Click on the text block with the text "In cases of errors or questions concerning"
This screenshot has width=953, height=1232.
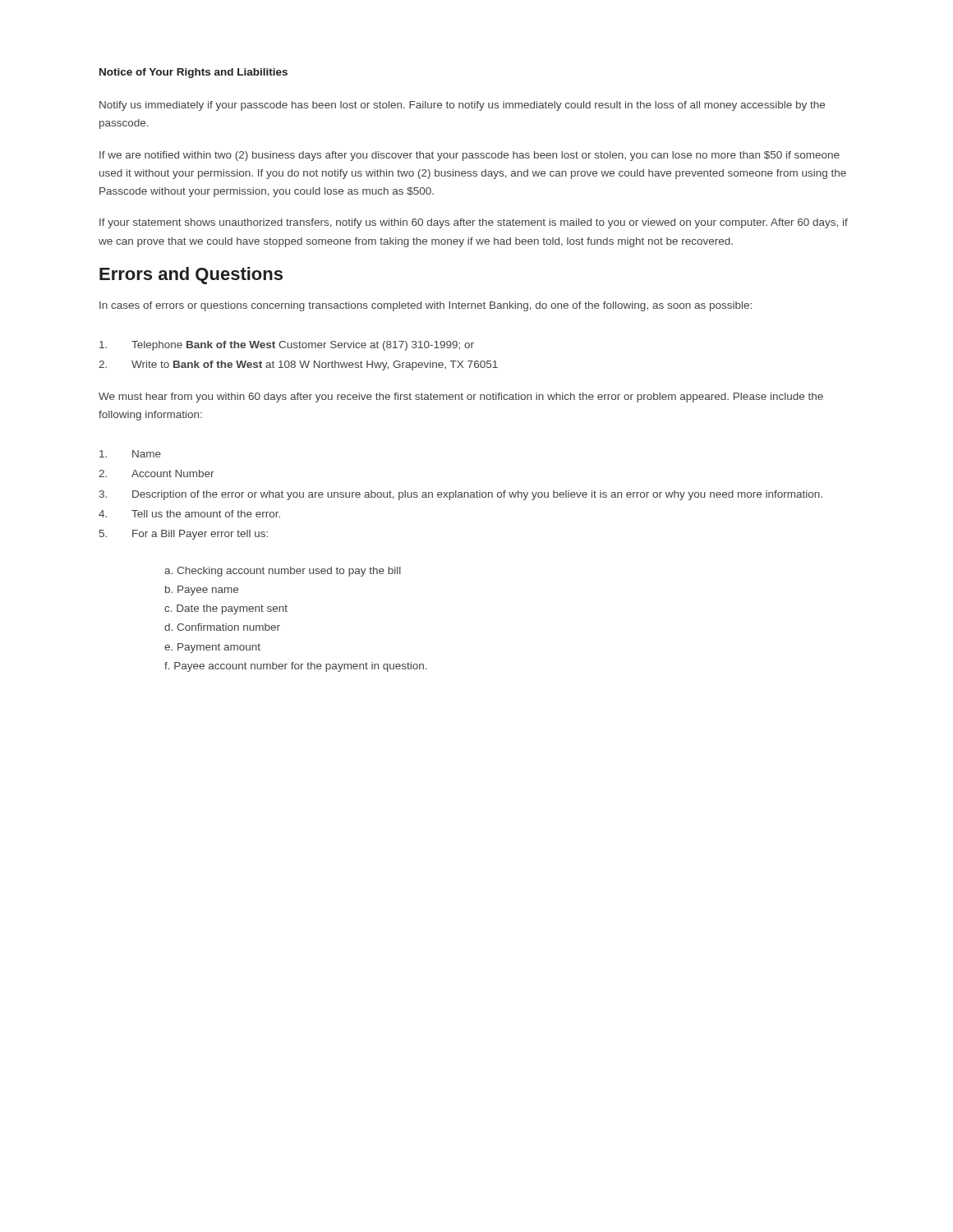coord(426,305)
